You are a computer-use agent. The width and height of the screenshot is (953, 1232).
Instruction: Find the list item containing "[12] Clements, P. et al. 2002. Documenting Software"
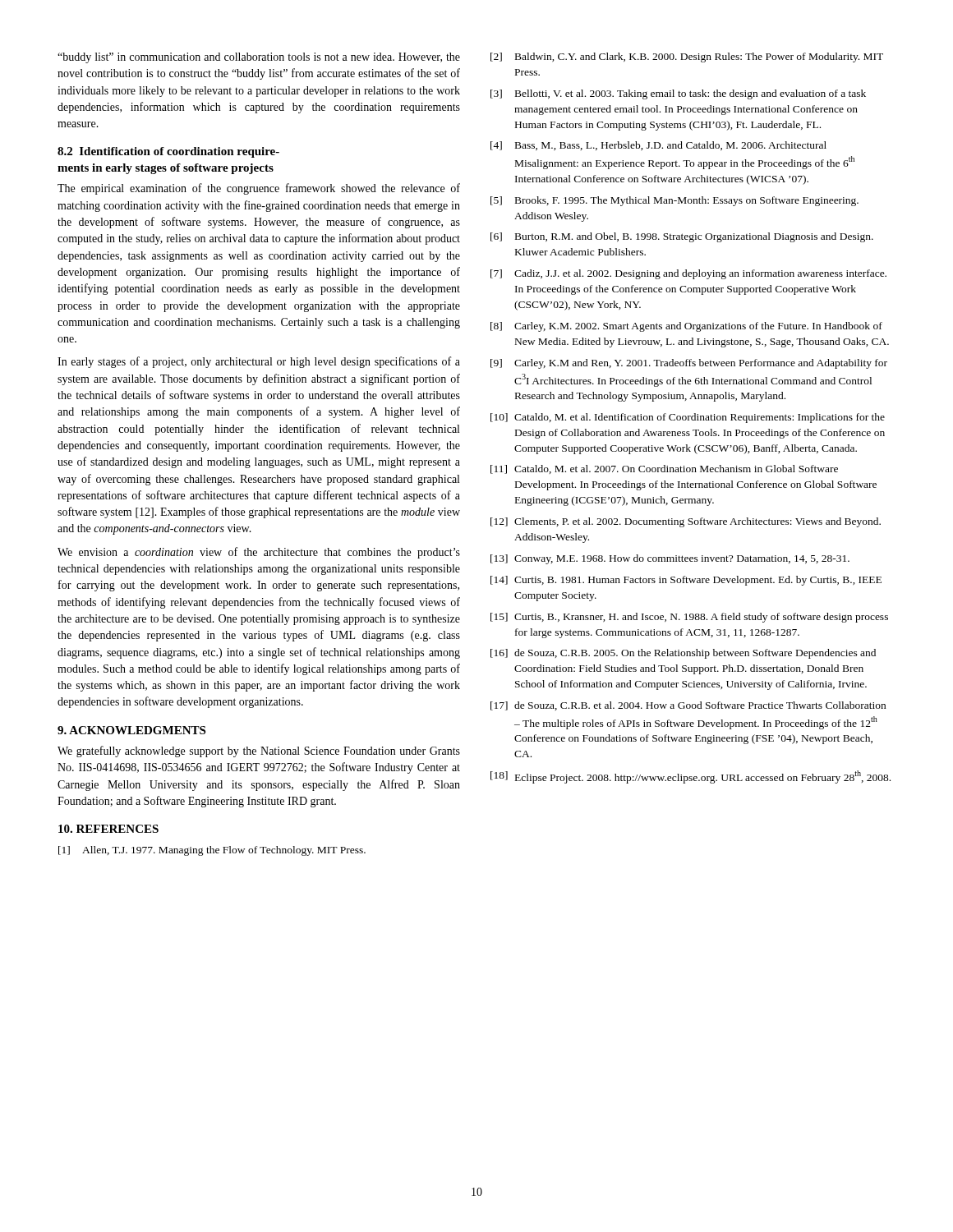pyautogui.click(x=691, y=530)
